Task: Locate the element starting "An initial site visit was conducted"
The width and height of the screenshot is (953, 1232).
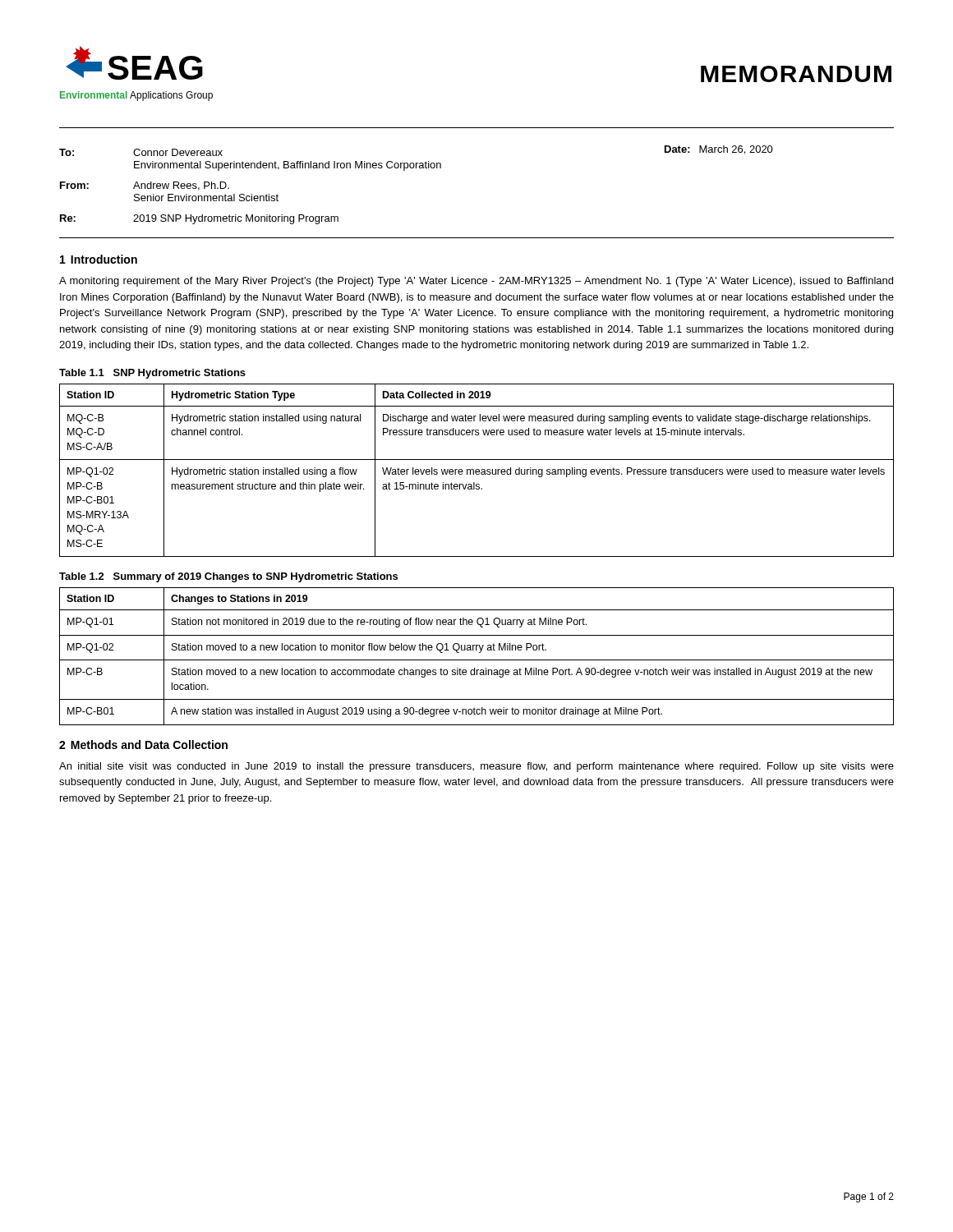Action: (476, 781)
